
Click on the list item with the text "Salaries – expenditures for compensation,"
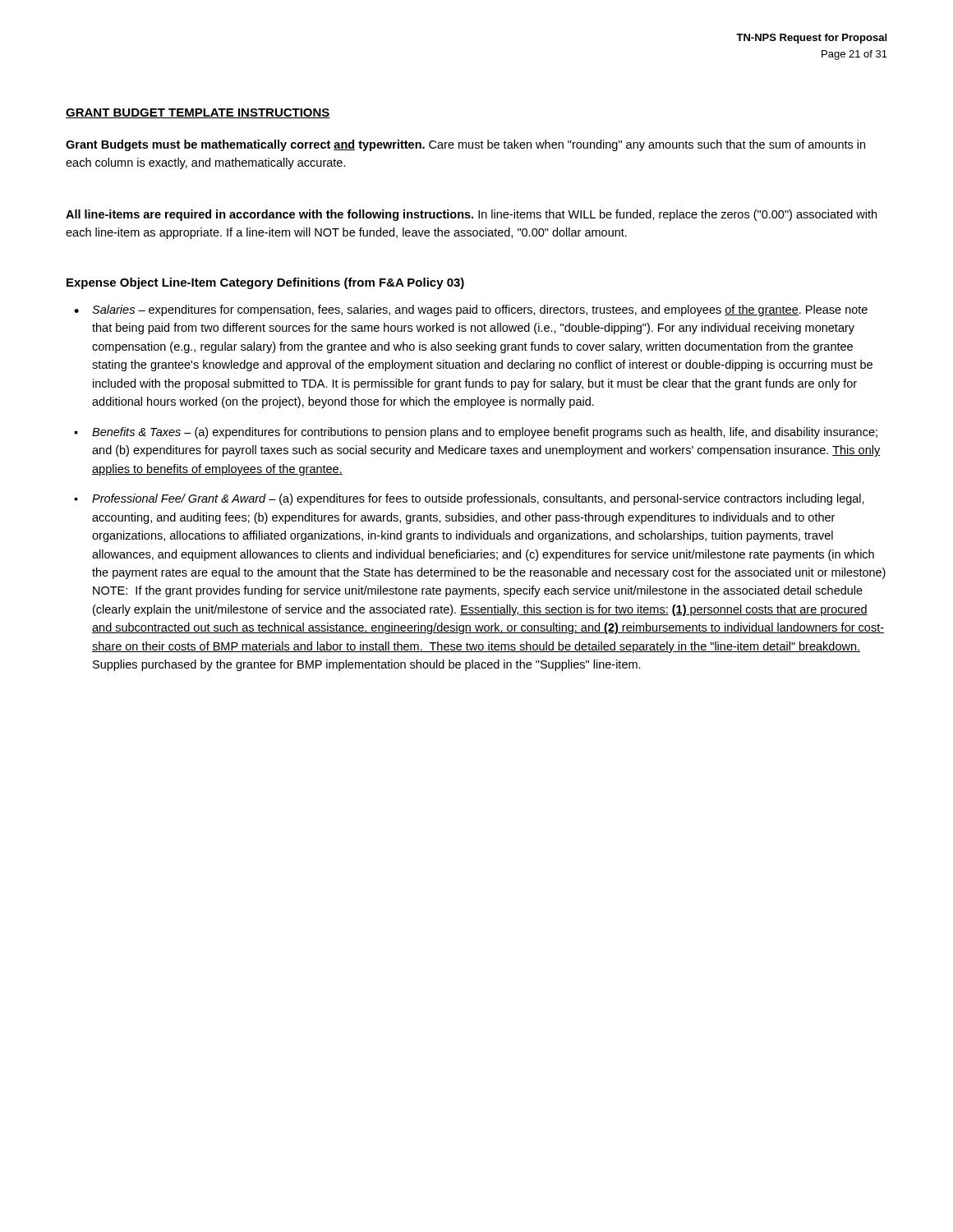483,356
